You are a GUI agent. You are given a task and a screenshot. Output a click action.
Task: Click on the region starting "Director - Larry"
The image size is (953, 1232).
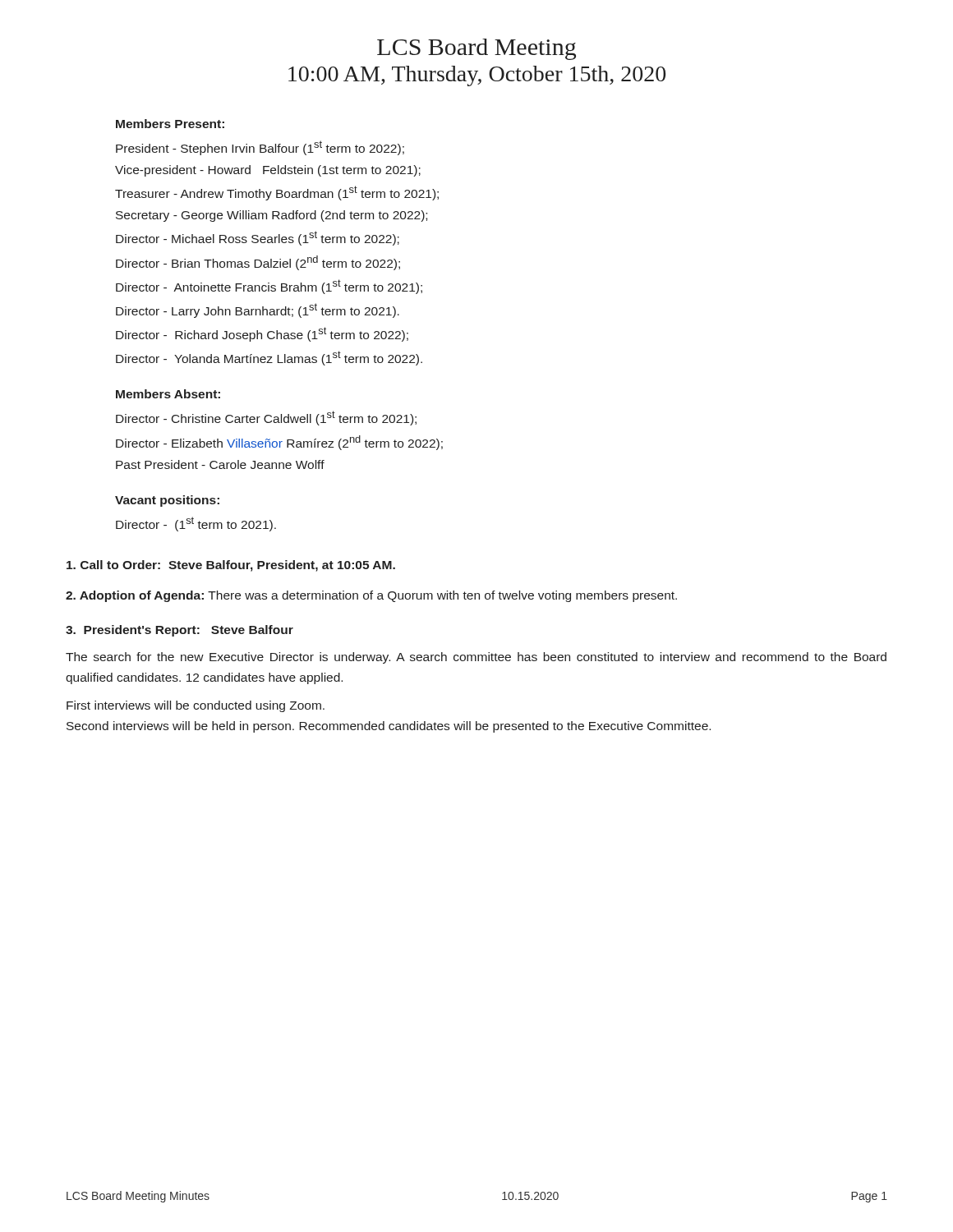pos(258,310)
